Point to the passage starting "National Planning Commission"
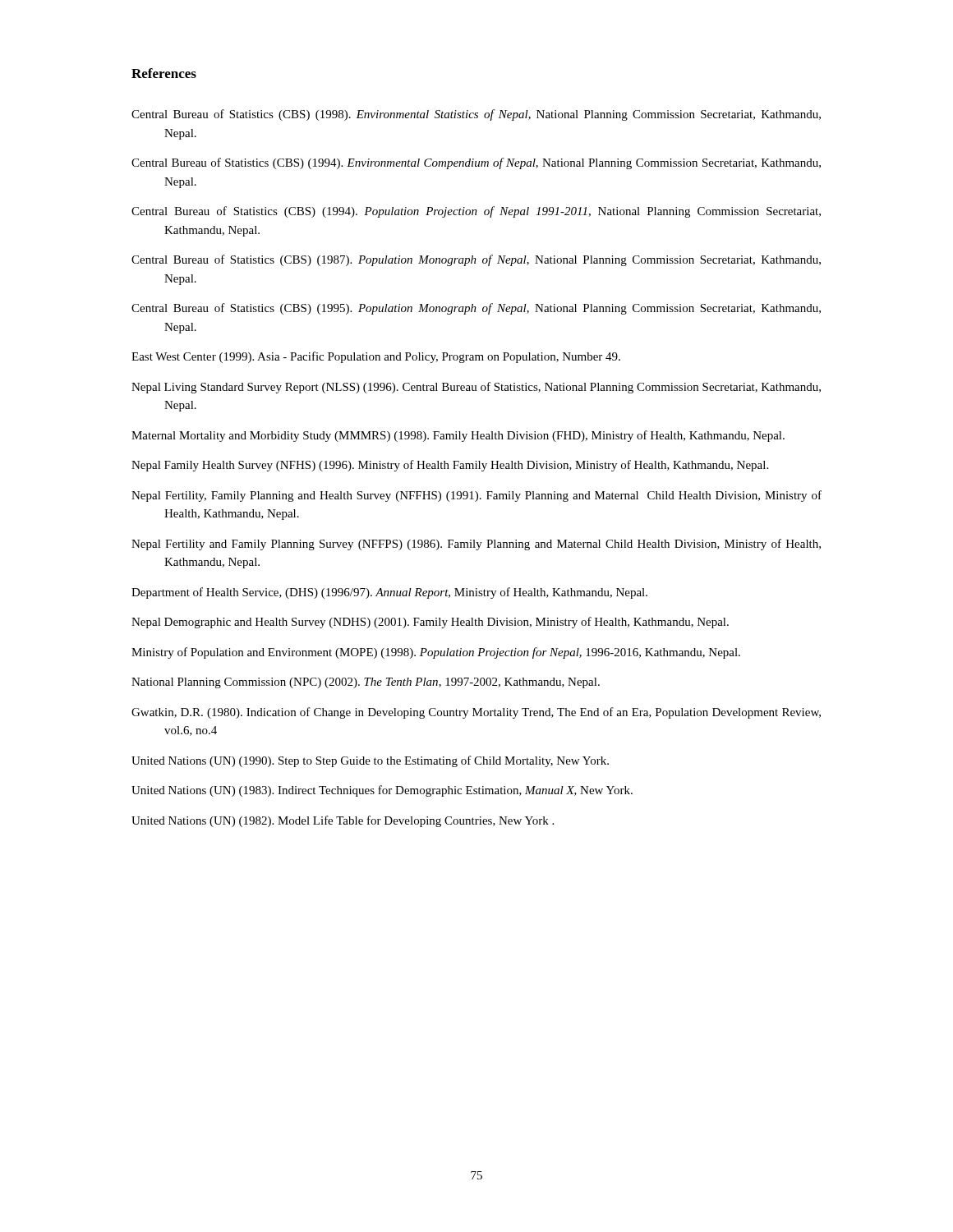The width and height of the screenshot is (953, 1232). pos(366,682)
